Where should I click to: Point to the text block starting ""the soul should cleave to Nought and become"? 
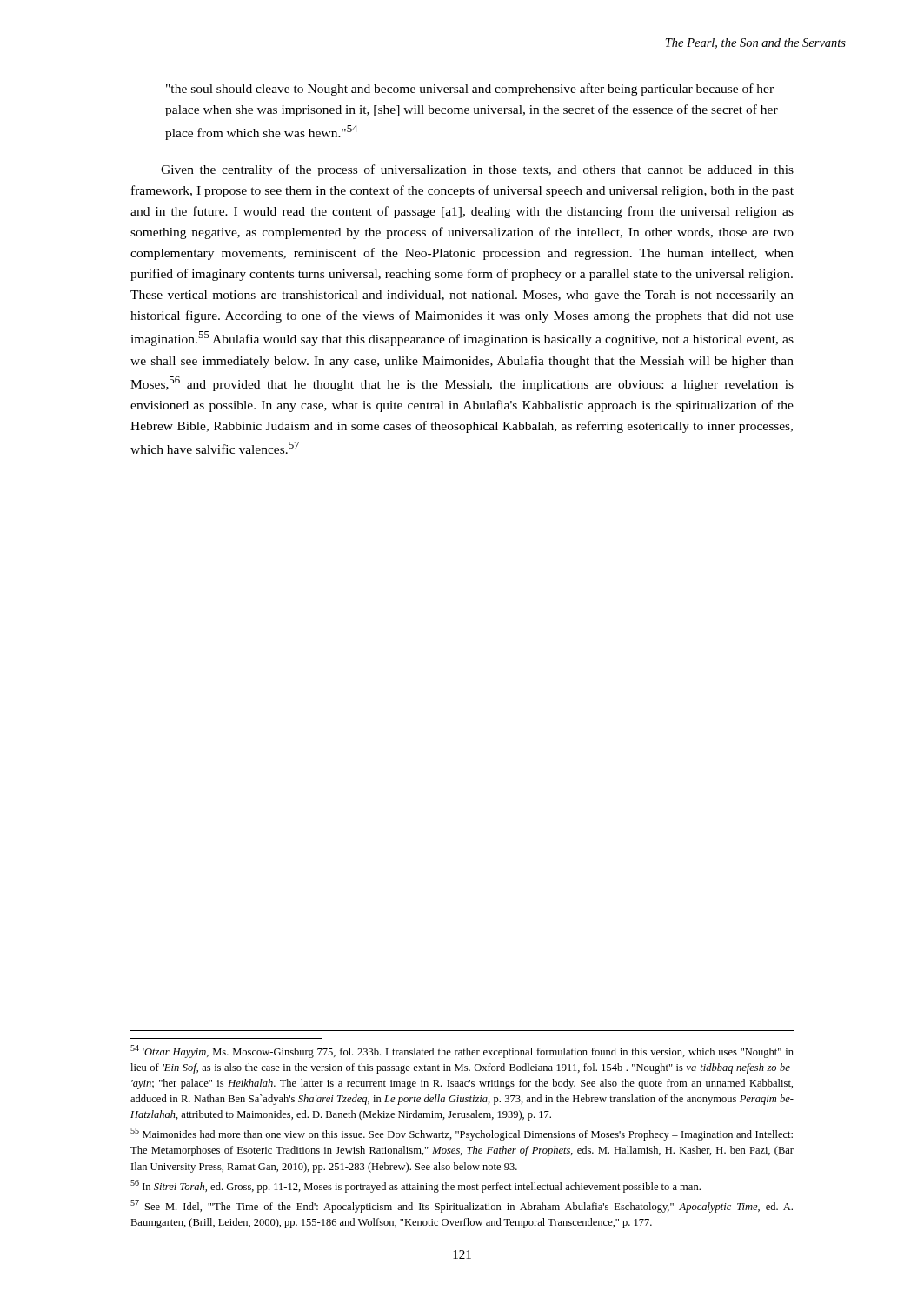(471, 111)
